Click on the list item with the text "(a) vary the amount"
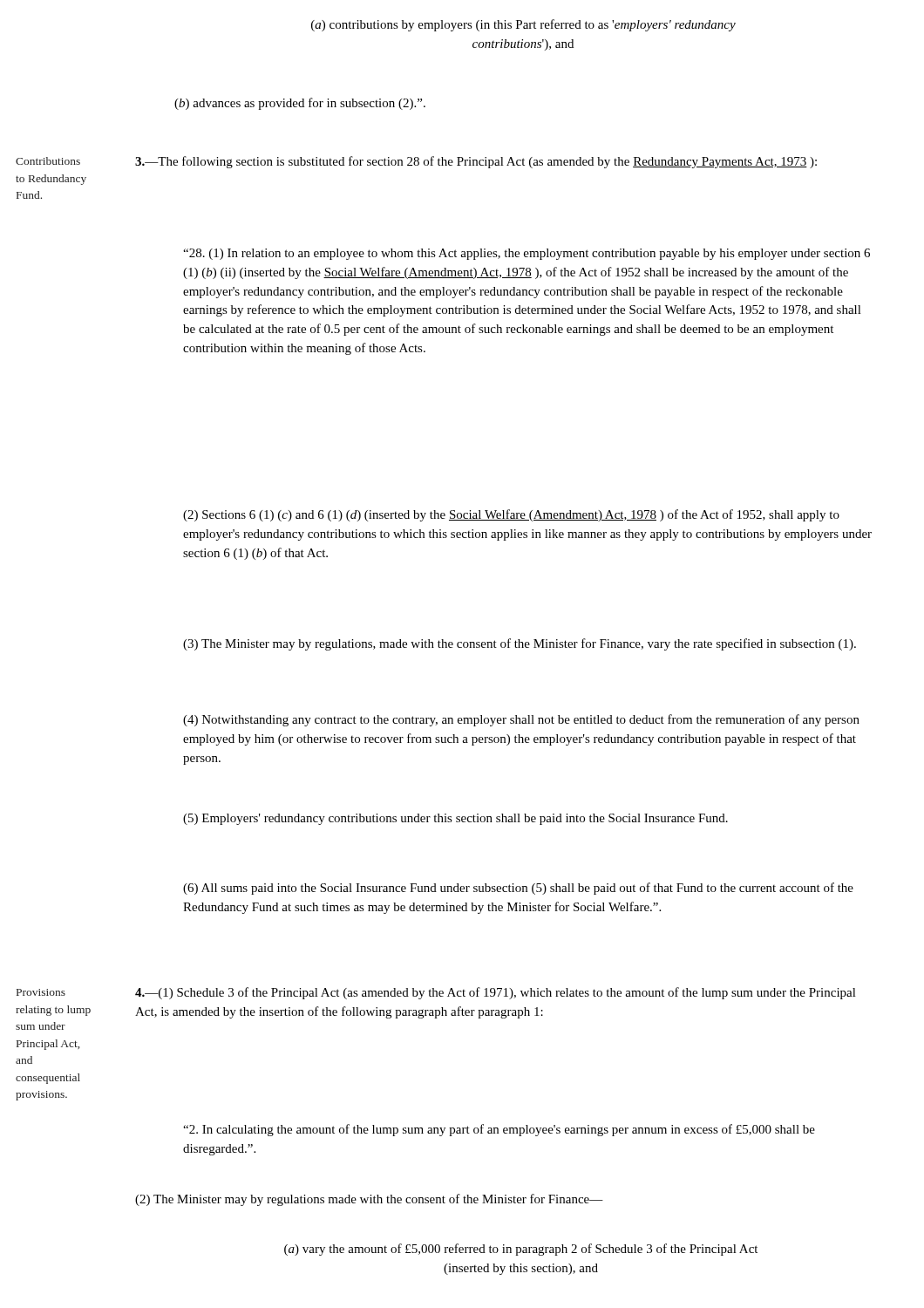924x1308 pixels. click(521, 1259)
